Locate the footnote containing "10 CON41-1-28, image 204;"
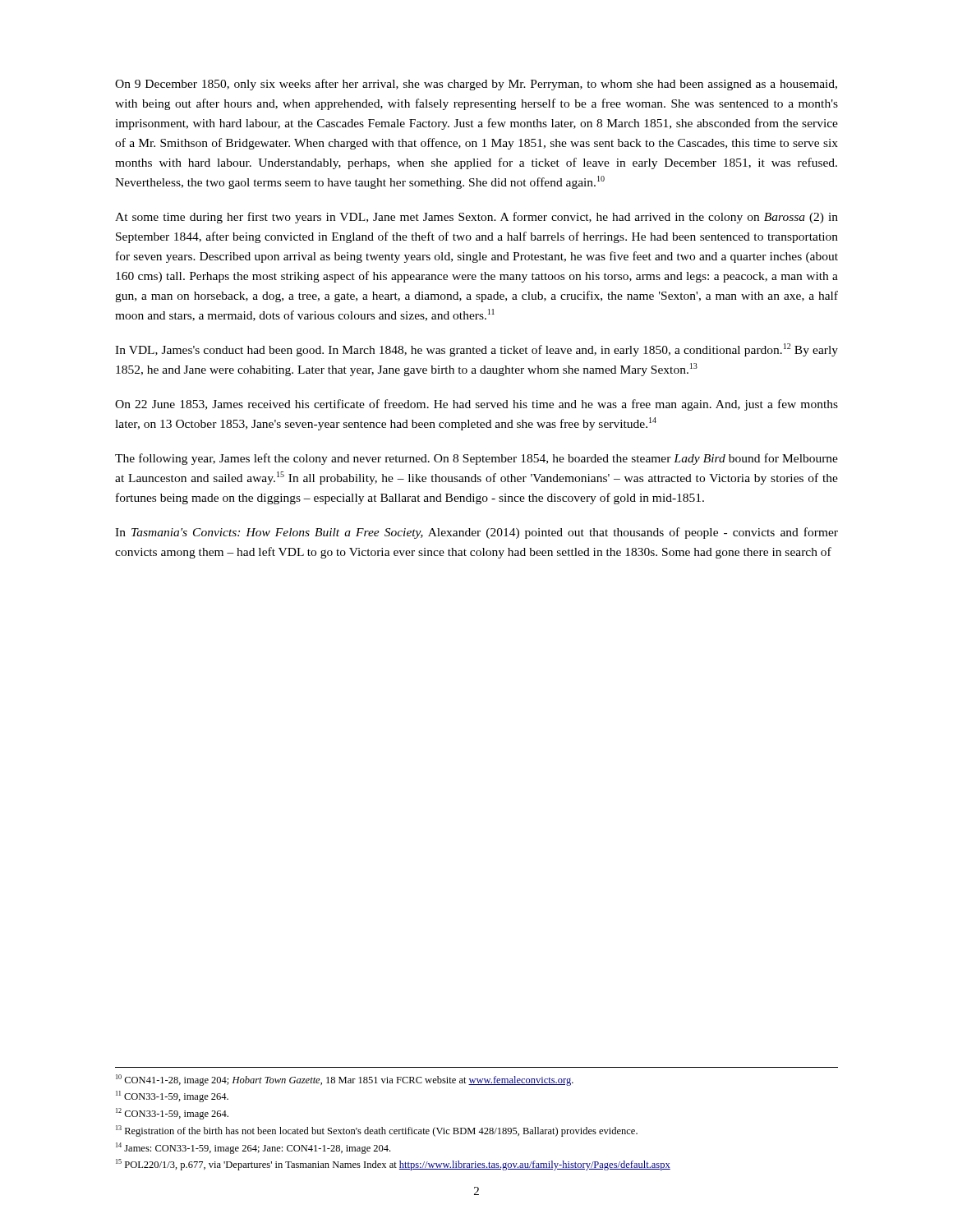 [x=344, y=1079]
